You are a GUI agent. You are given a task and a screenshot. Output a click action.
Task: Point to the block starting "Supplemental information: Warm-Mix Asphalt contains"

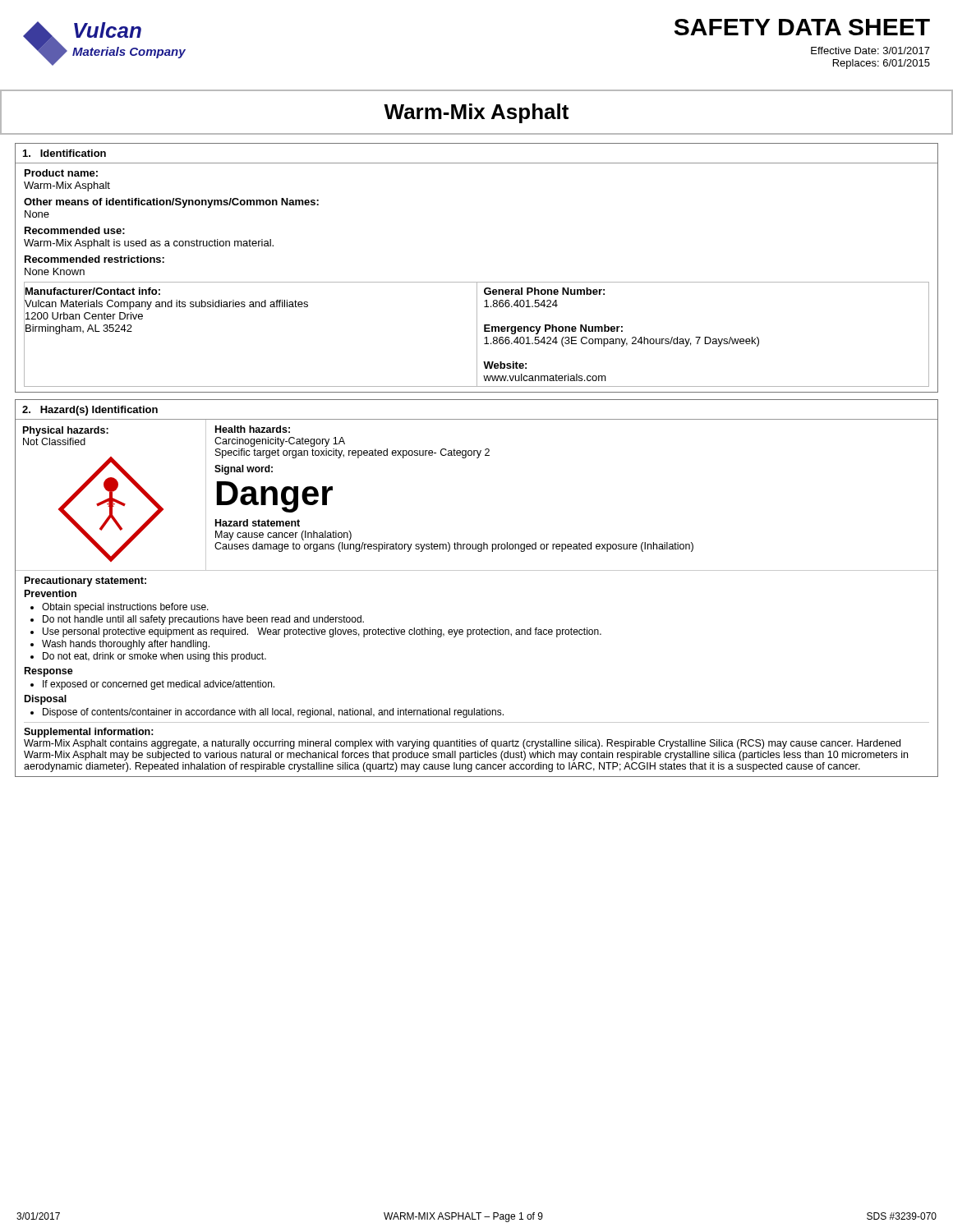coord(466,749)
